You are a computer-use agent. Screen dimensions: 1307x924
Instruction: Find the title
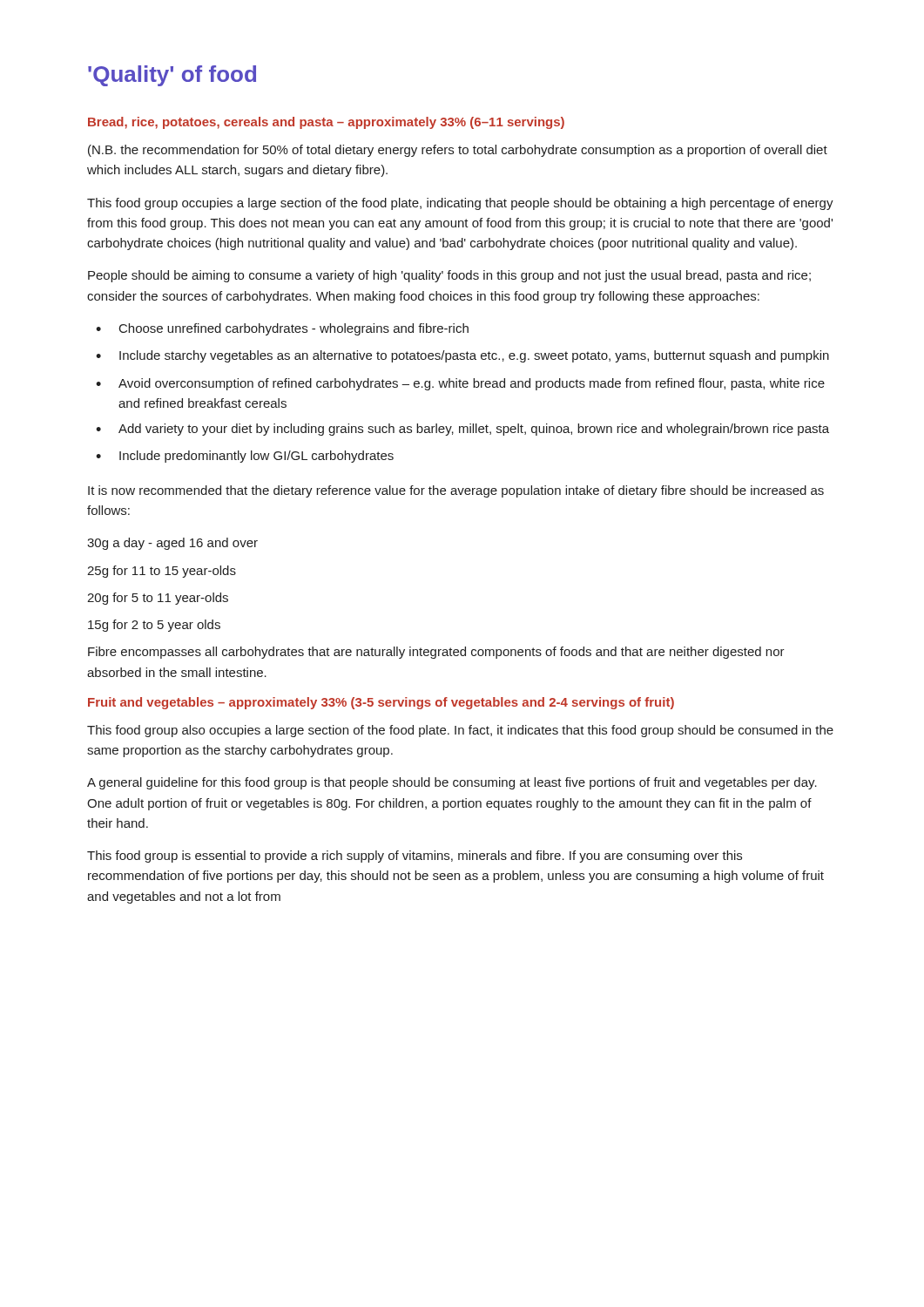[x=172, y=74]
